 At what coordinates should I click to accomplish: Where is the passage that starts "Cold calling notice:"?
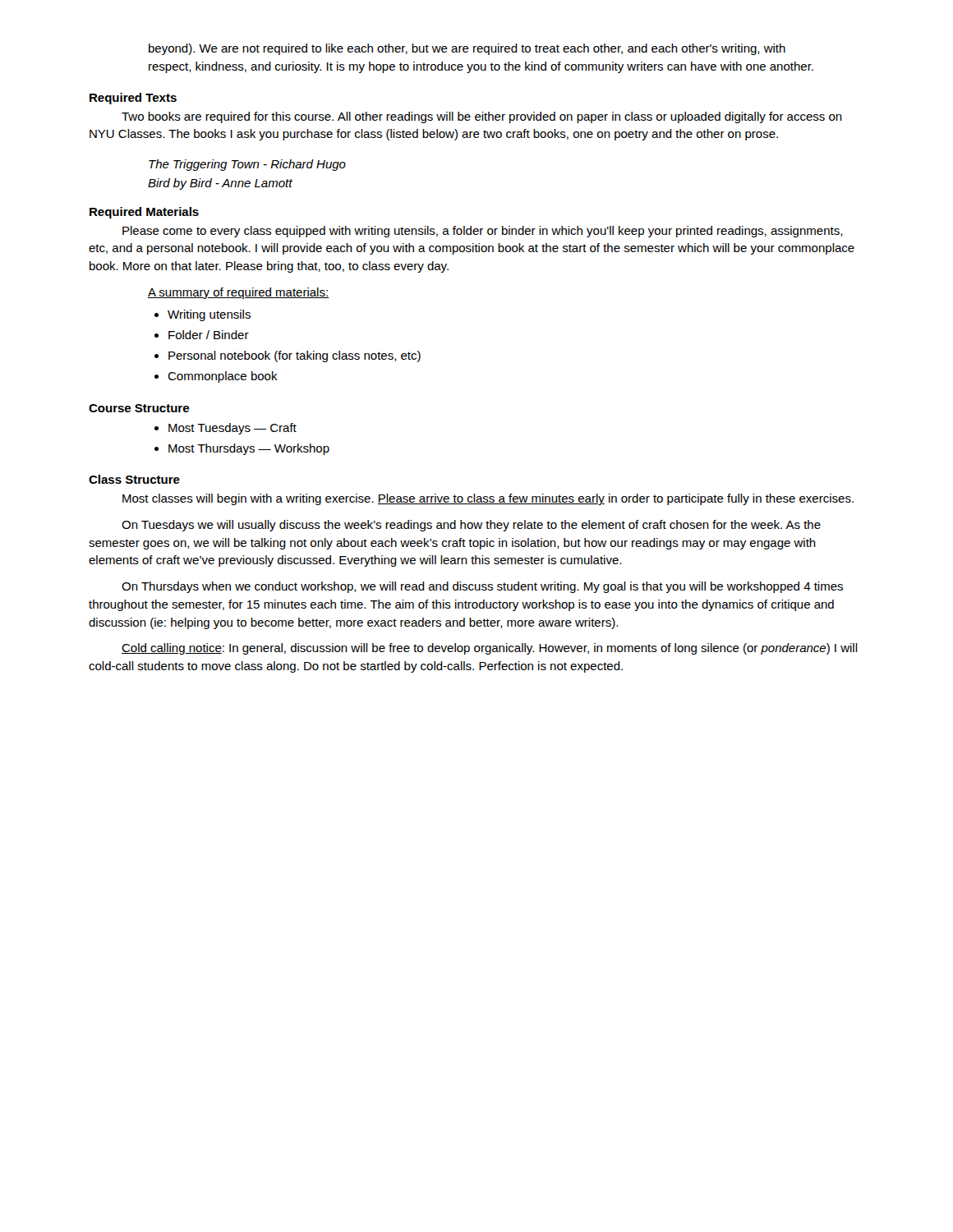point(473,657)
